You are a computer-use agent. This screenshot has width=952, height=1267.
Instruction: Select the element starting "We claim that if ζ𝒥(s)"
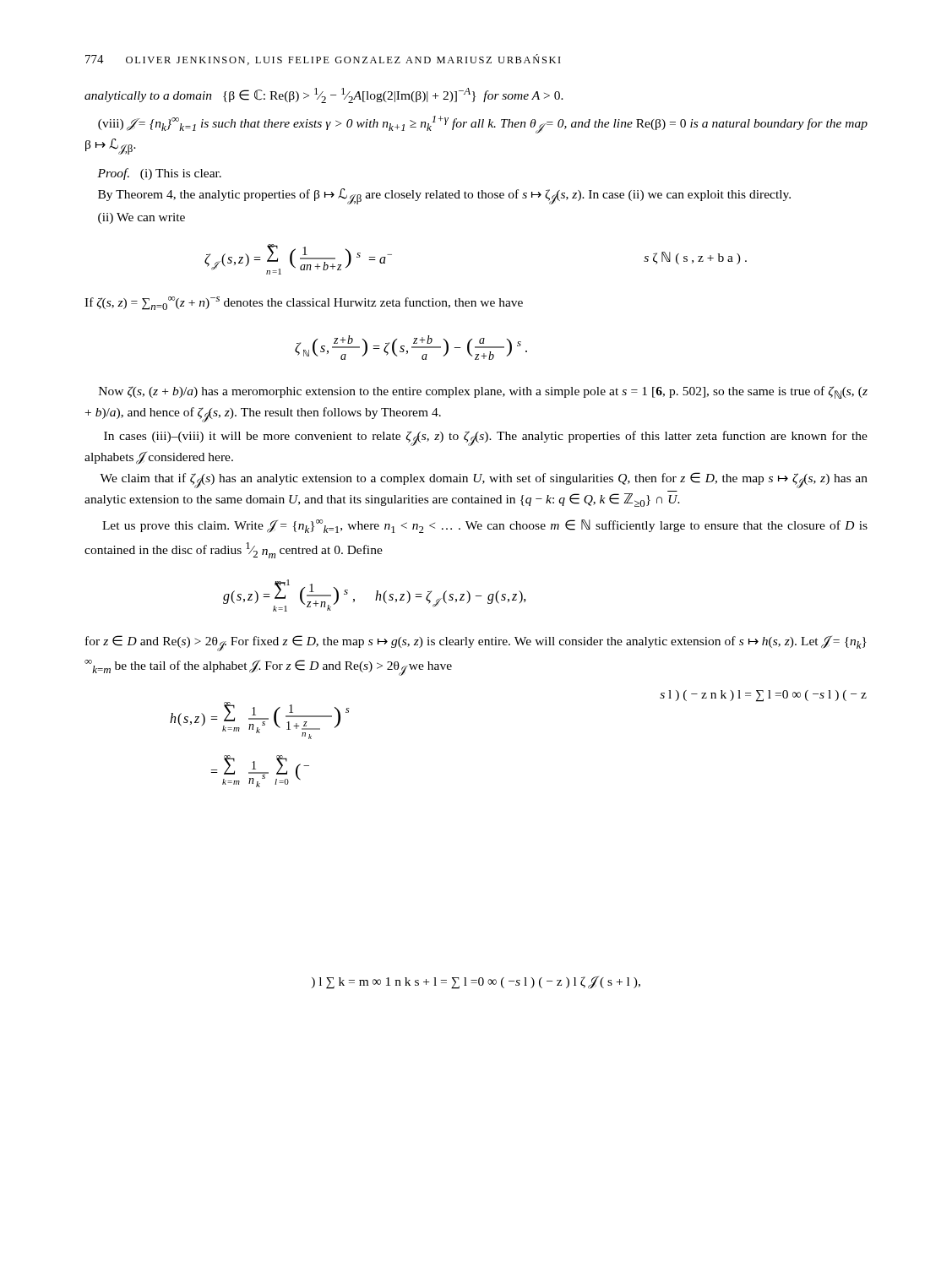coord(476,490)
